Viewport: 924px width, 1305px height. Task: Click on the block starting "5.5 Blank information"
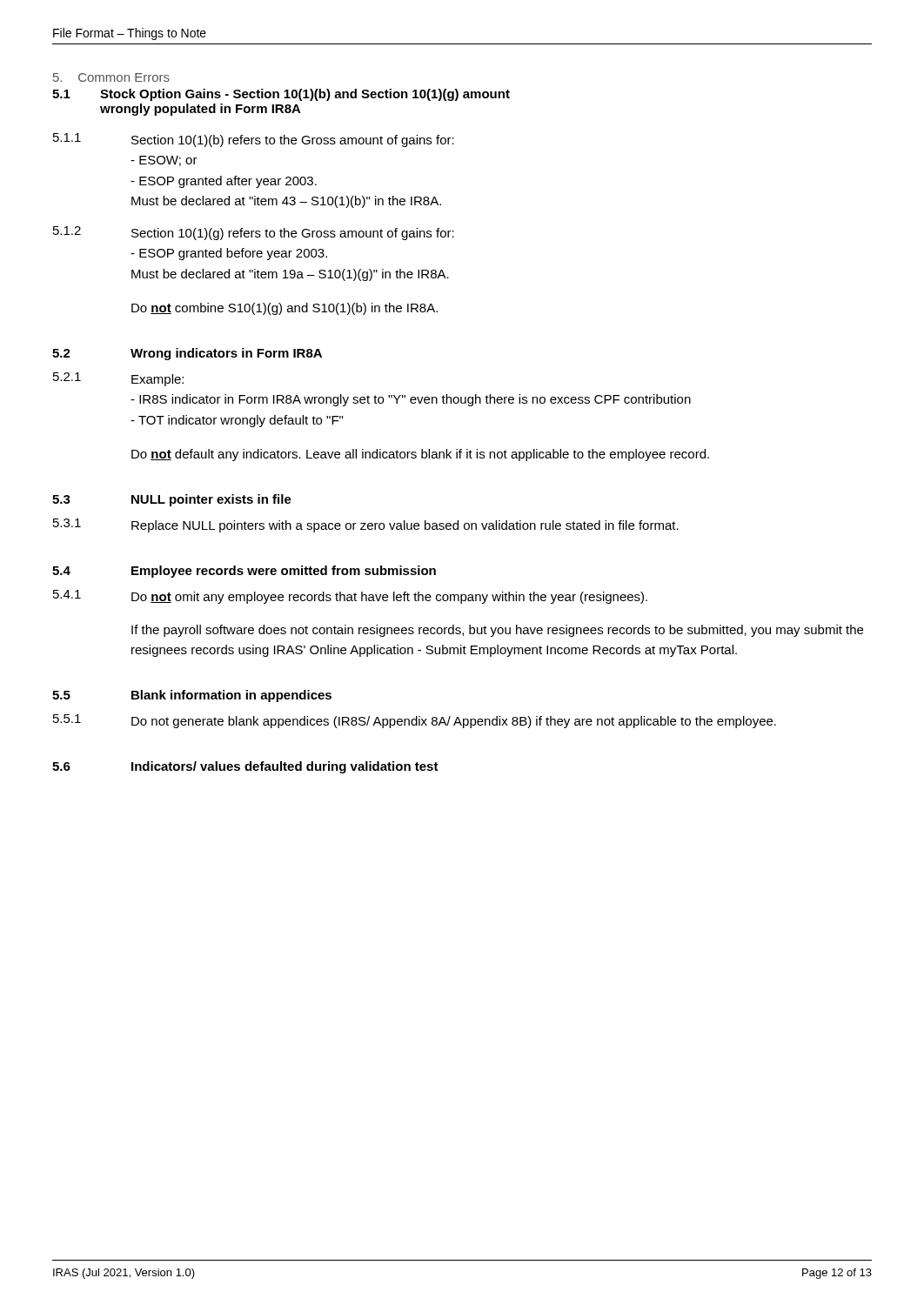pos(192,695)
